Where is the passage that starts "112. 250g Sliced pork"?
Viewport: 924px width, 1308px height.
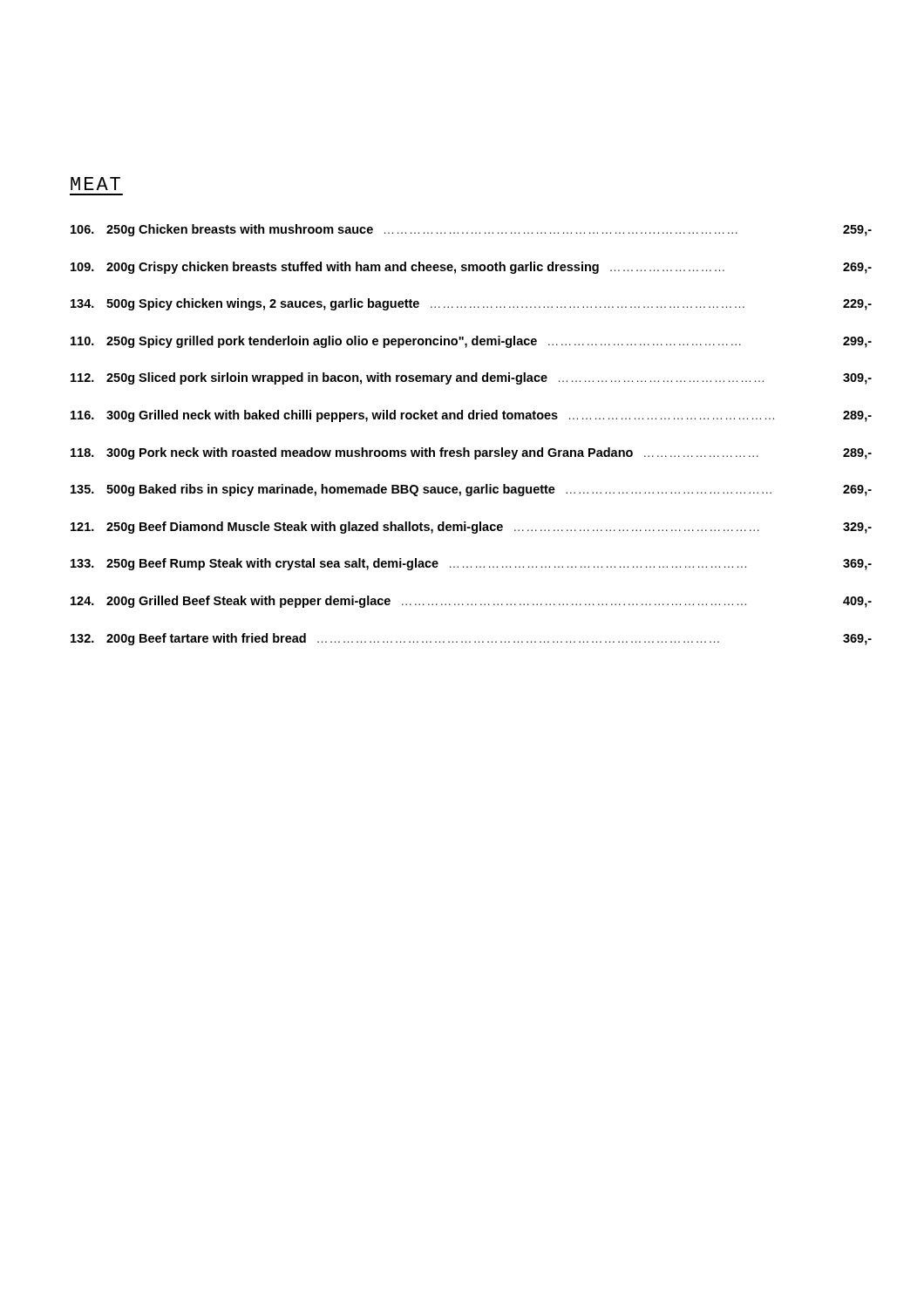click(471, 378)
